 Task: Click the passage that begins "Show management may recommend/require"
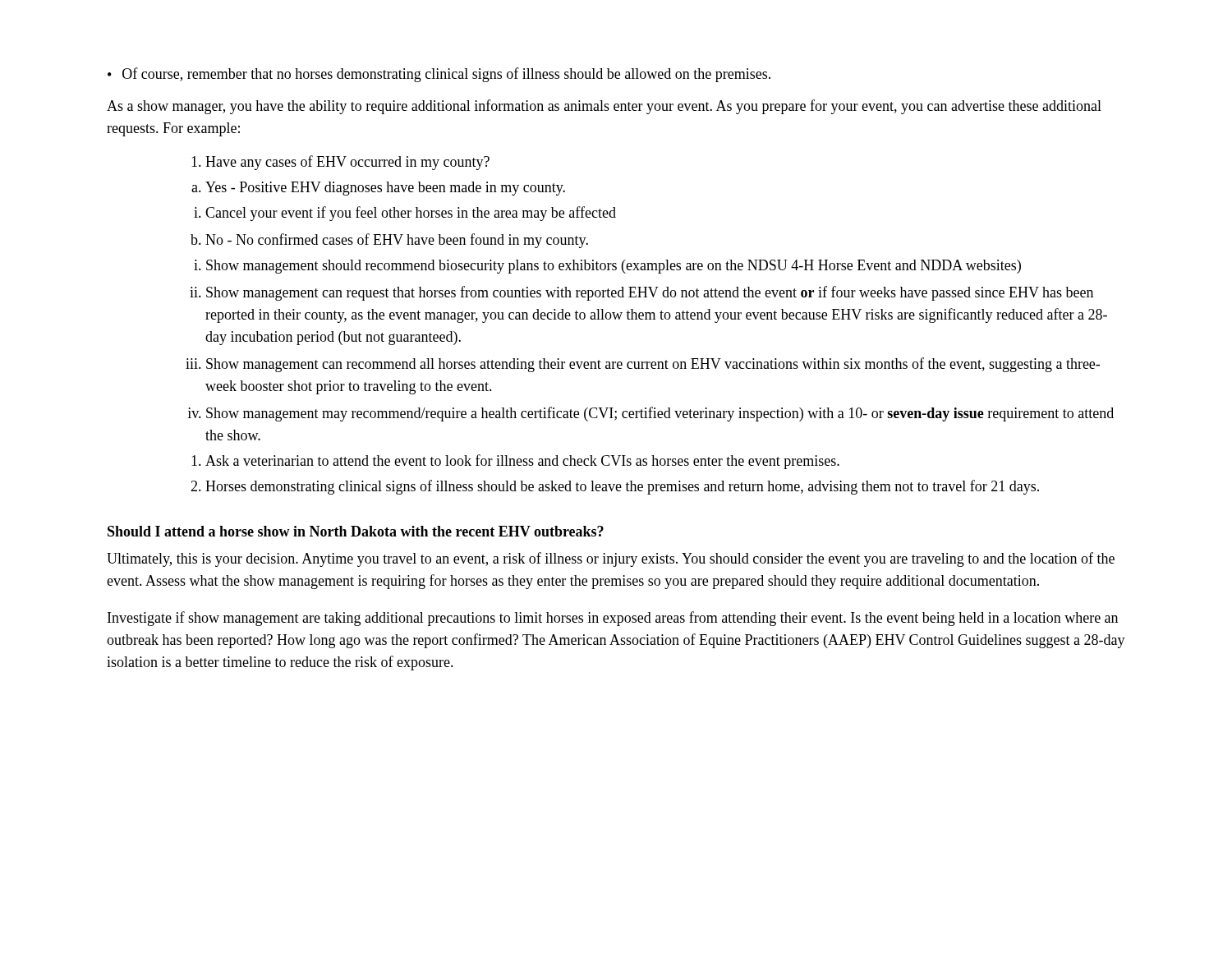point(665,451)
